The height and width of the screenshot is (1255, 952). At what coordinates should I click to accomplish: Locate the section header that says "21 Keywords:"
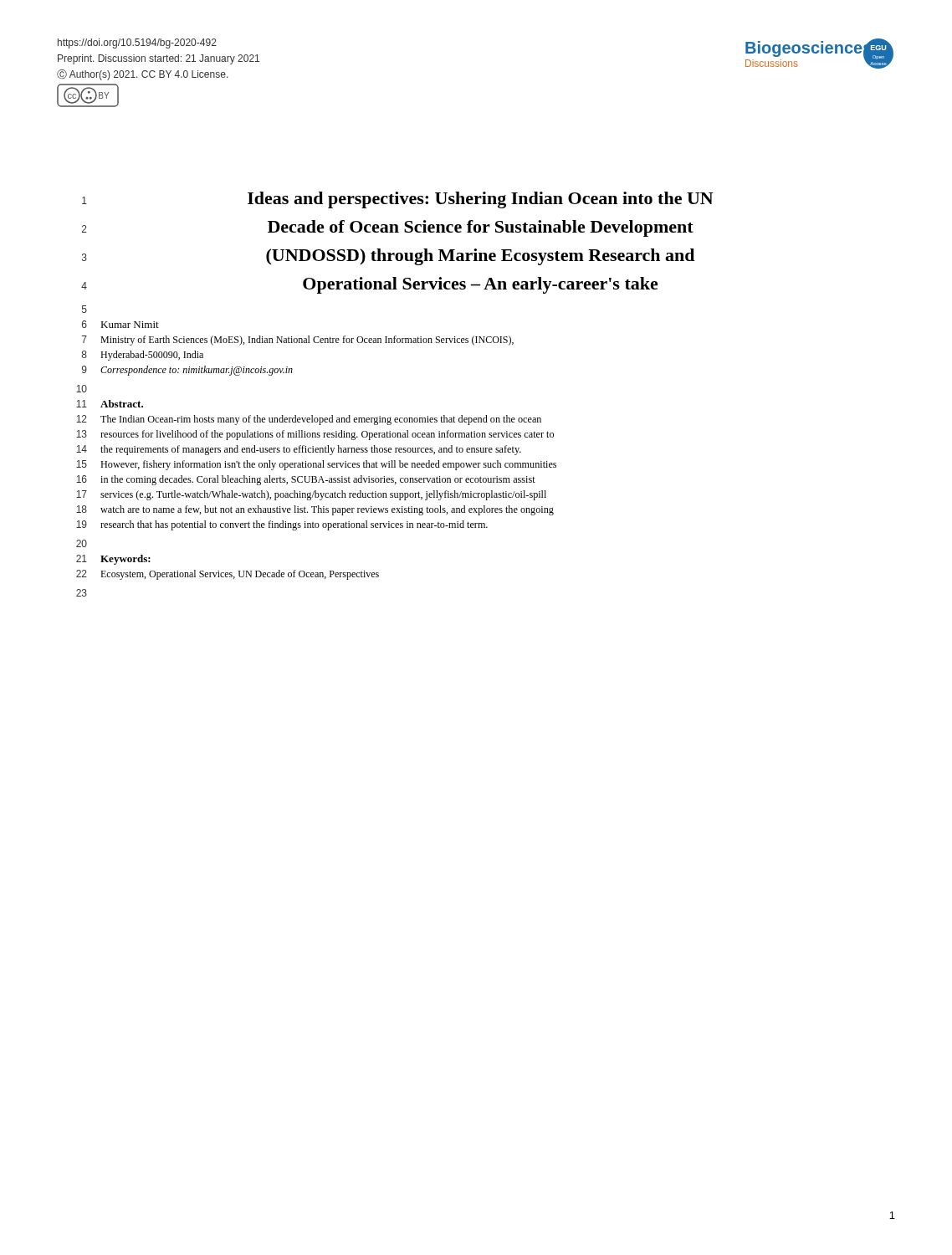point(113,560)
